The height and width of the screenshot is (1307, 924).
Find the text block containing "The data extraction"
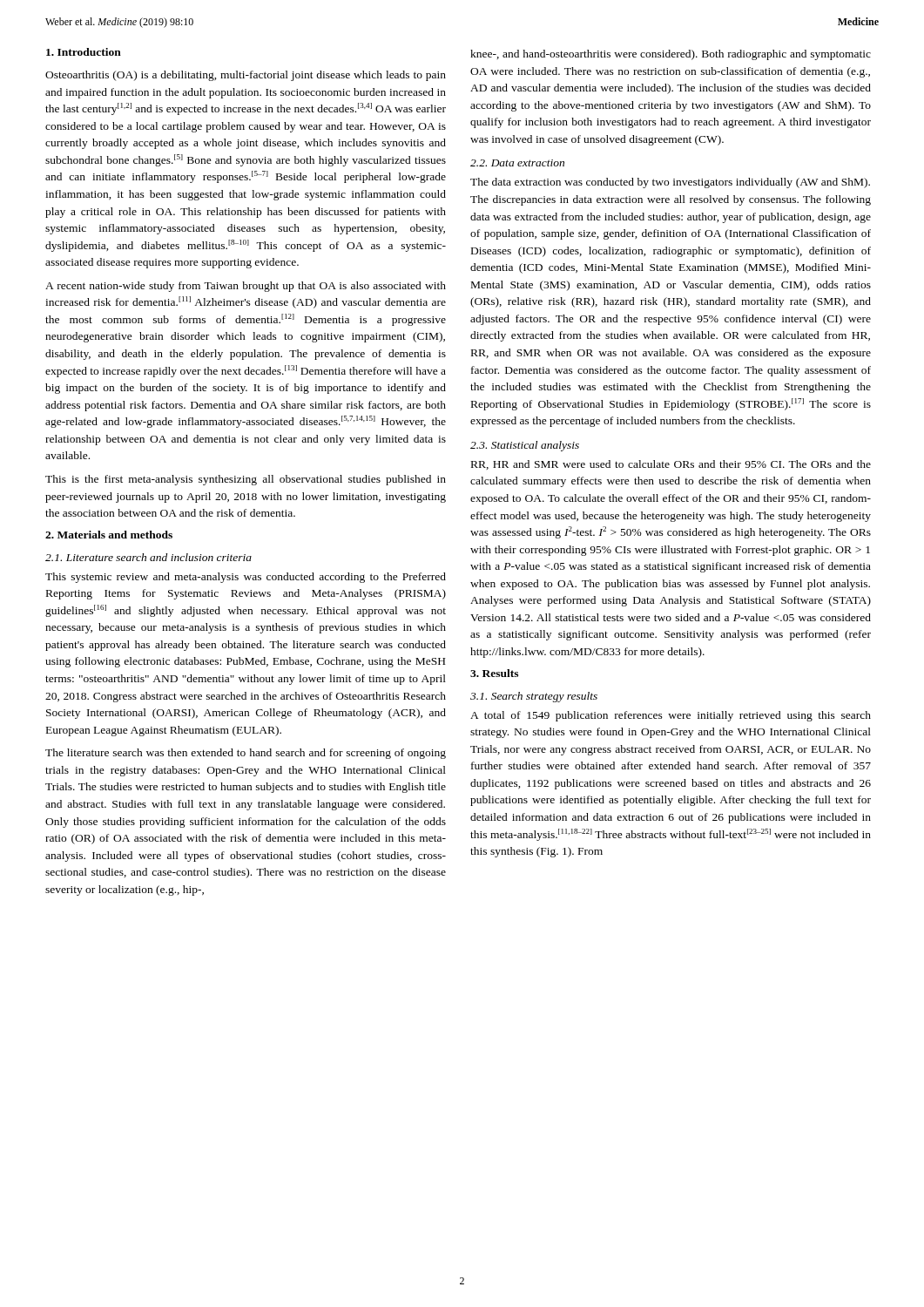click(x=671, y=302)
